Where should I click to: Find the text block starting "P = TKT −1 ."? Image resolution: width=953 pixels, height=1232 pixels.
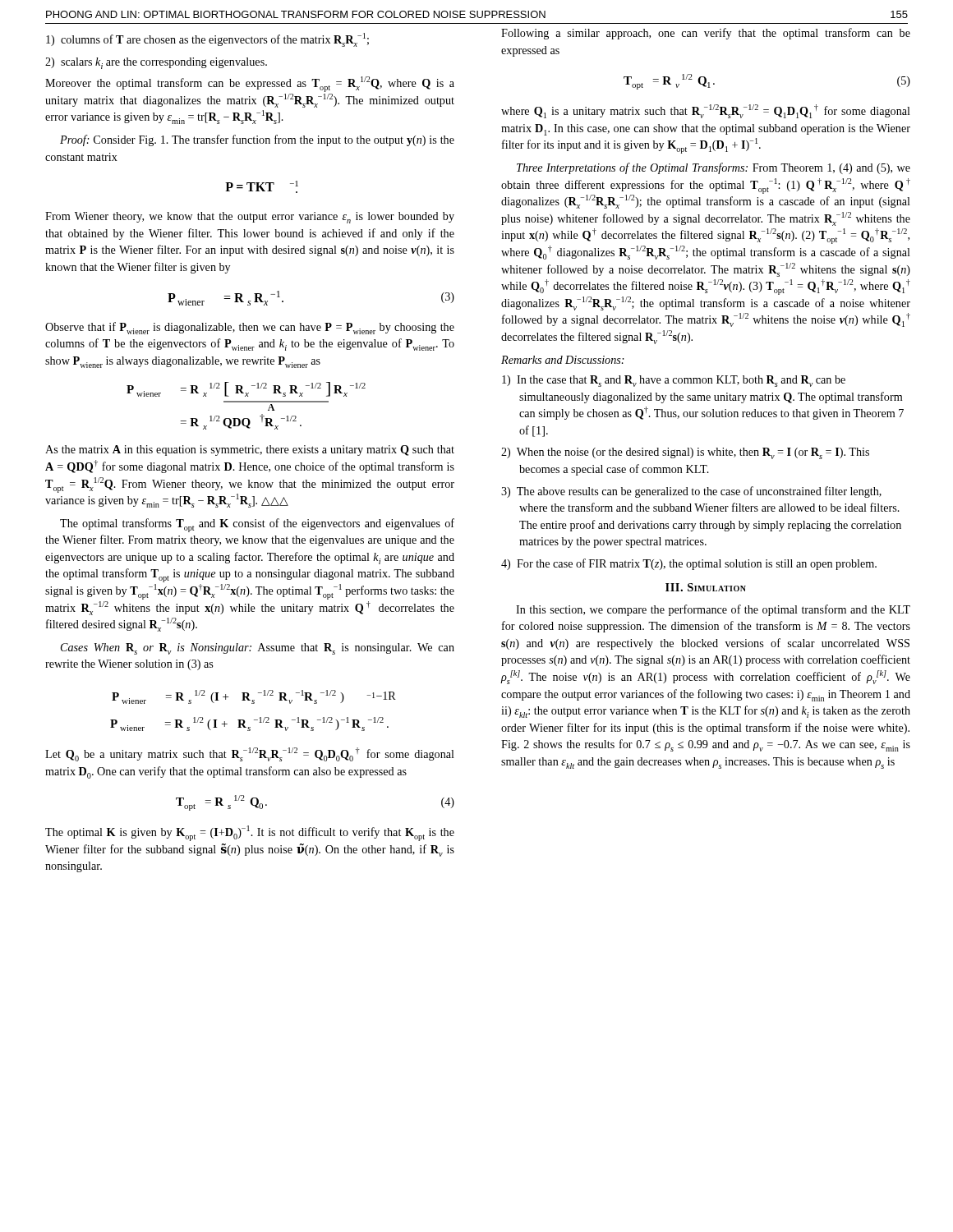click(x=250, y=187)
